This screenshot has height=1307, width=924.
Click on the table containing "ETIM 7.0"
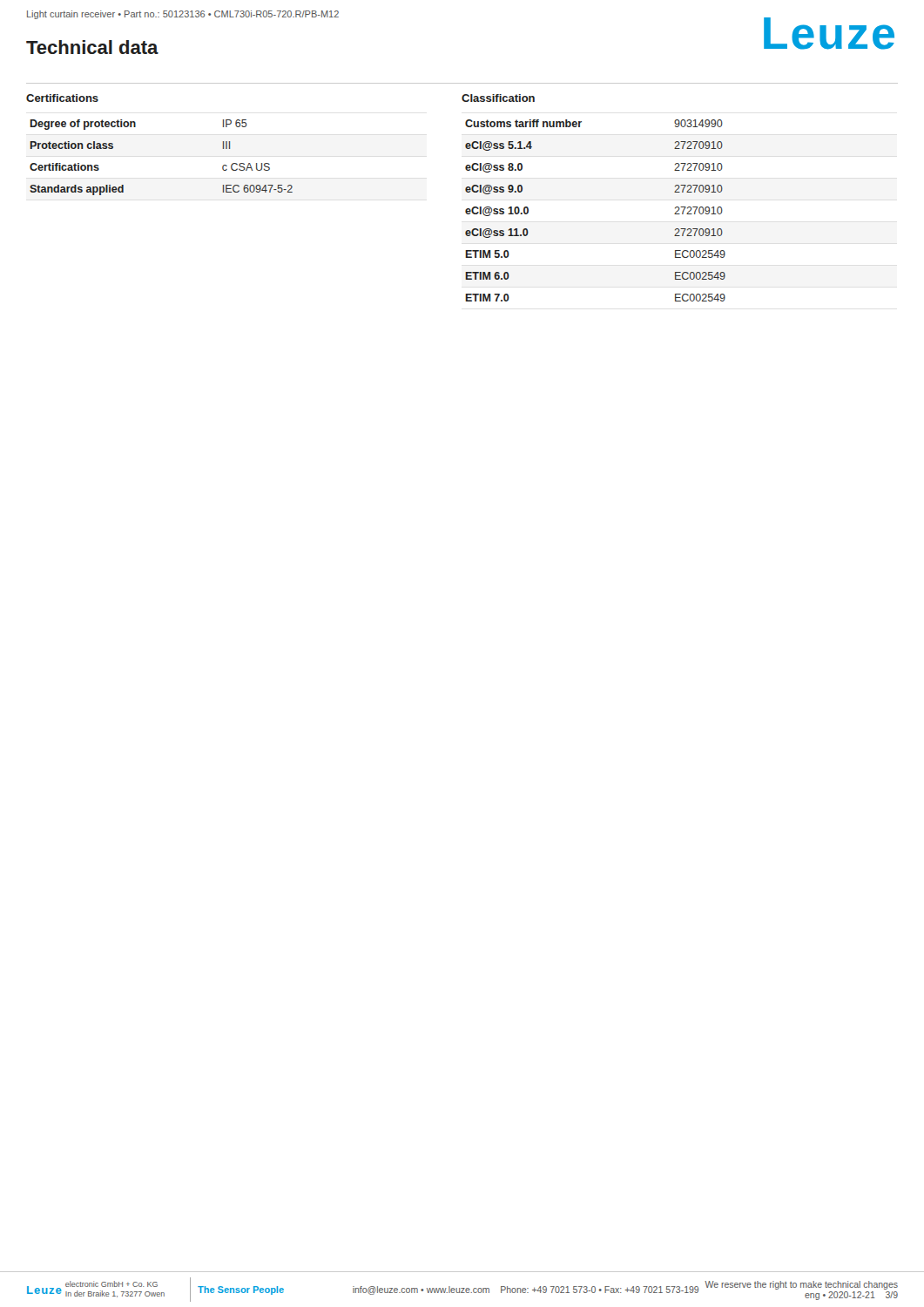[679, 211]
